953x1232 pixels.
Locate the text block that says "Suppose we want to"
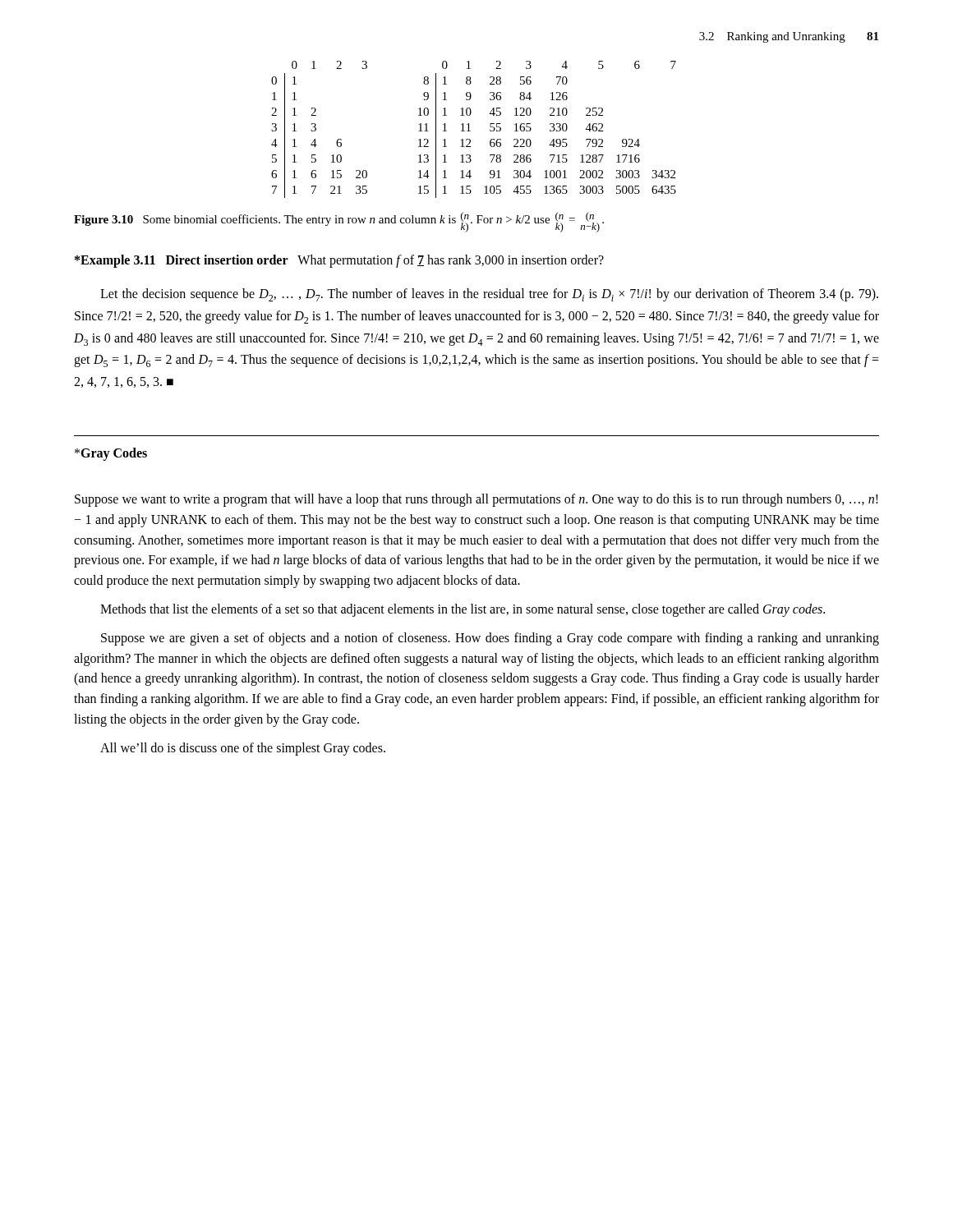476,624
